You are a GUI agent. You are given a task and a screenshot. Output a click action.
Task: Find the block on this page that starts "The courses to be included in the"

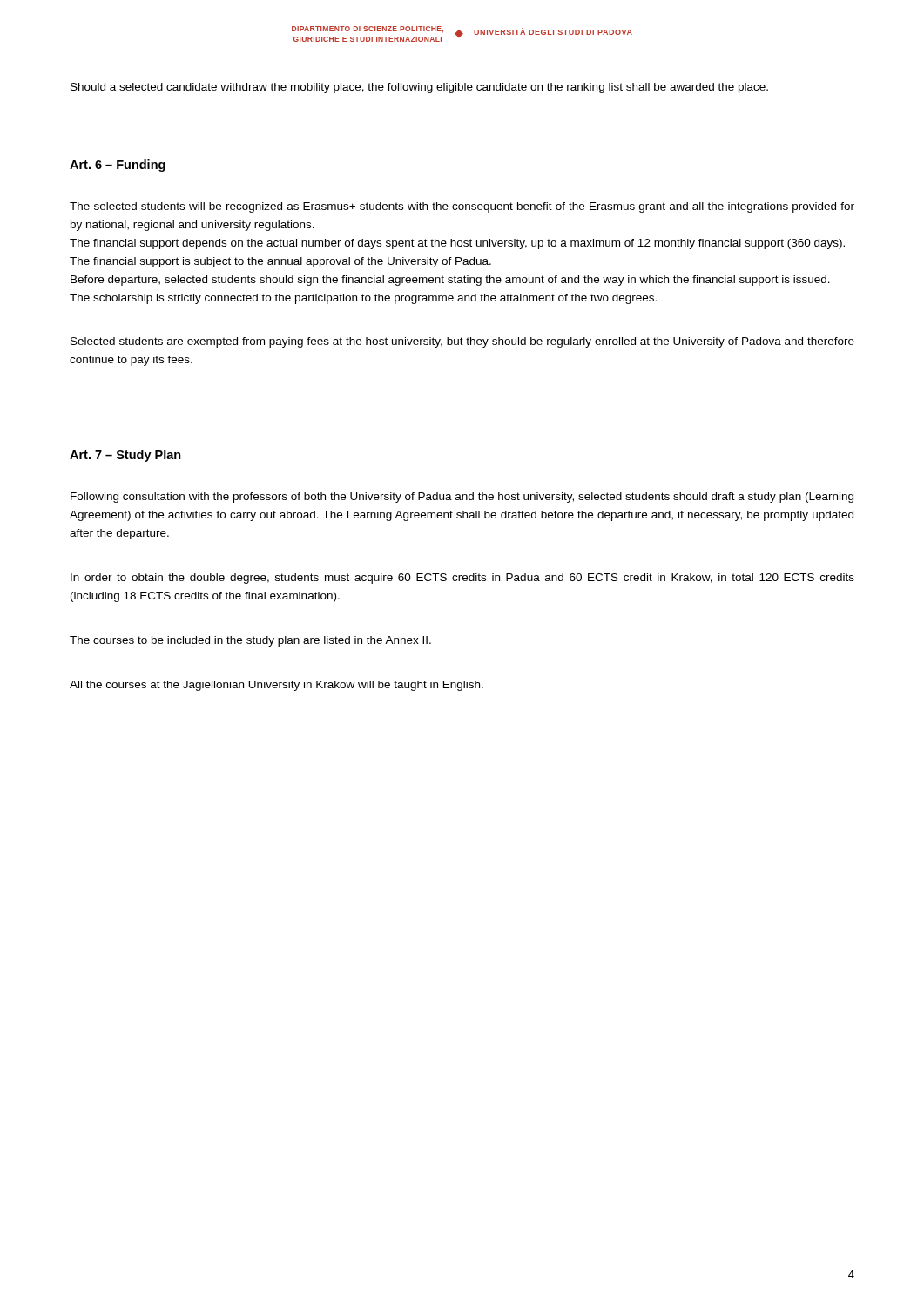click(x=251, y=640)
